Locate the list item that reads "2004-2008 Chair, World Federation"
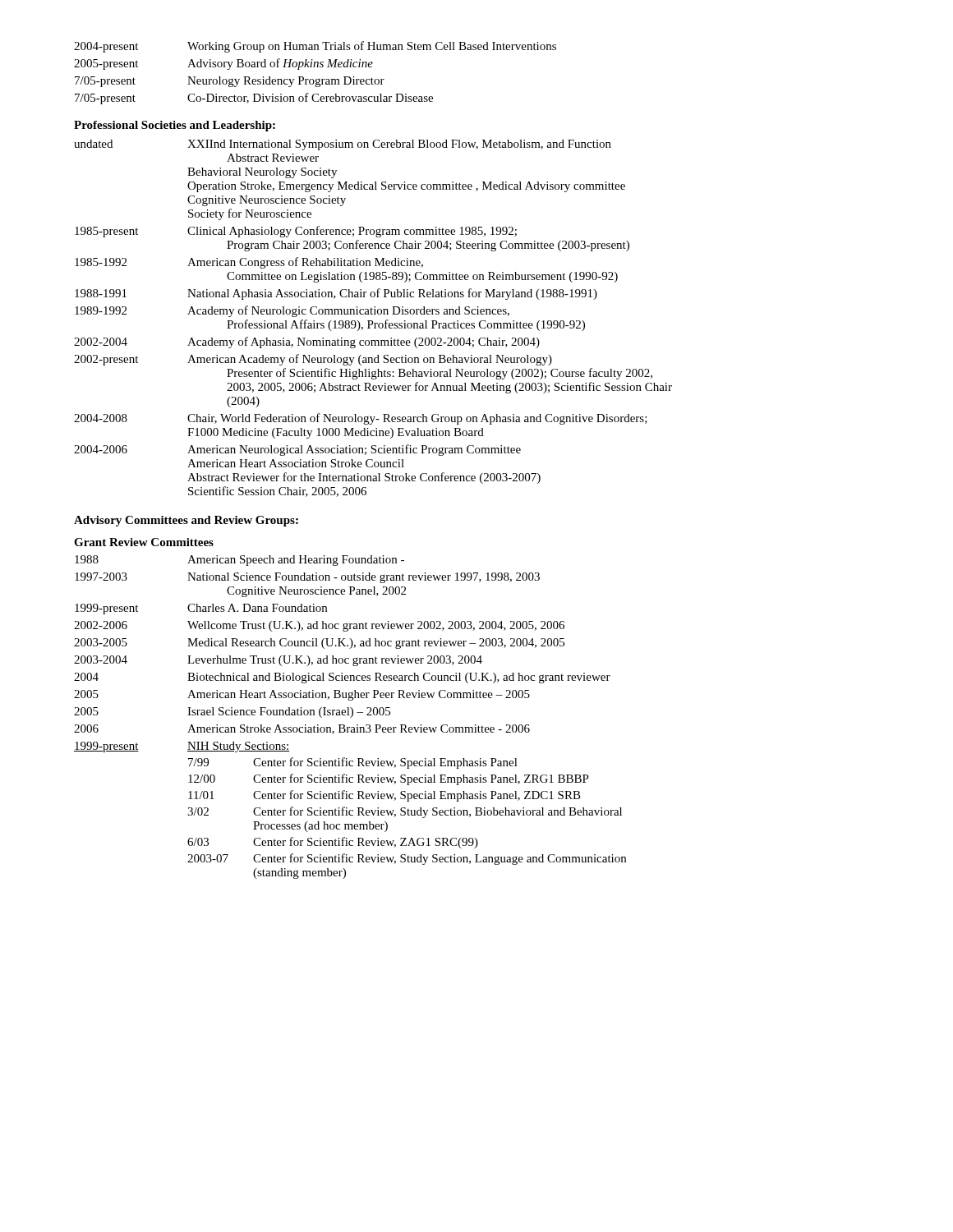 pos(476,425)
